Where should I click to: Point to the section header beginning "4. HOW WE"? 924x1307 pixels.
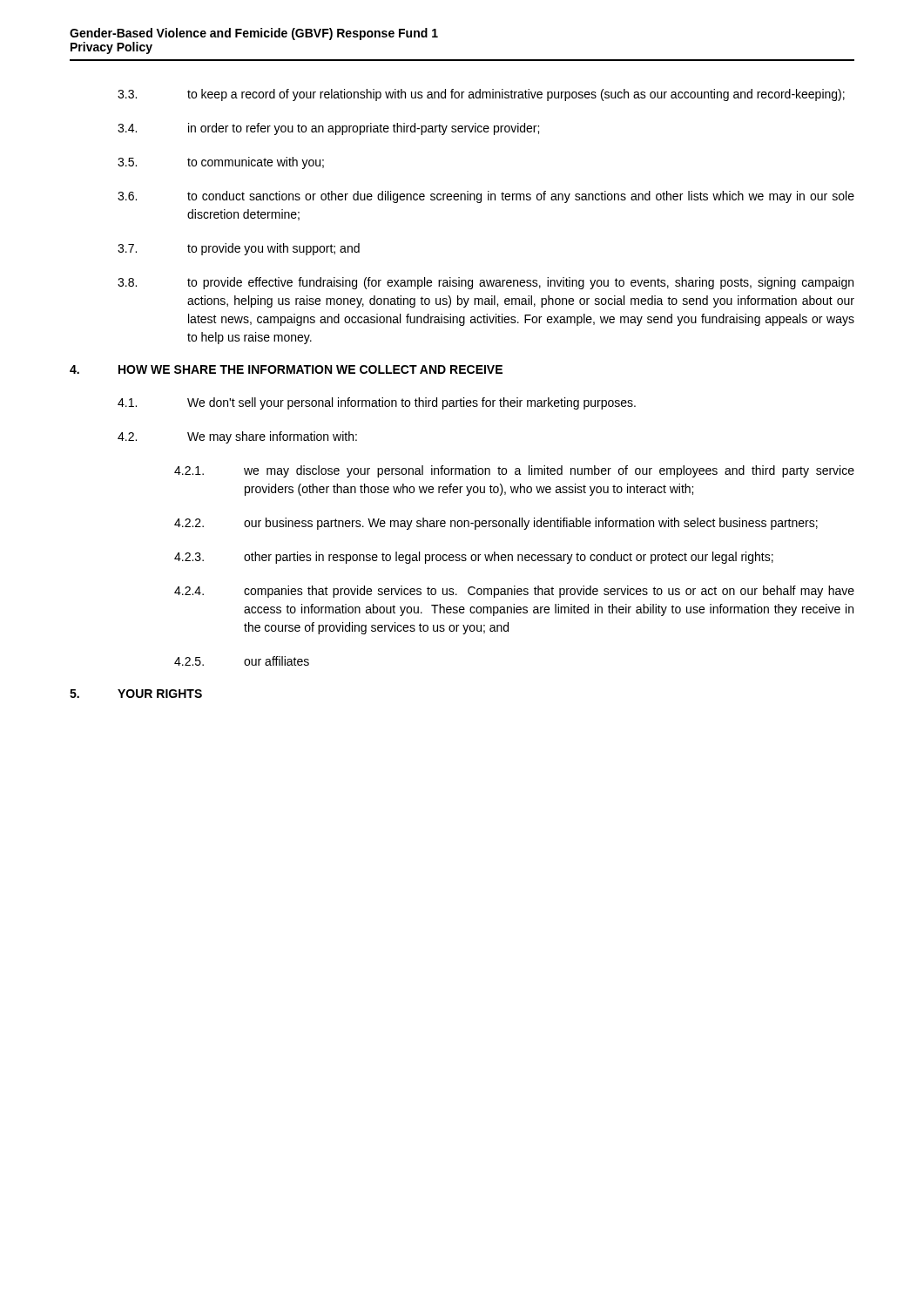tap(286, 369)
